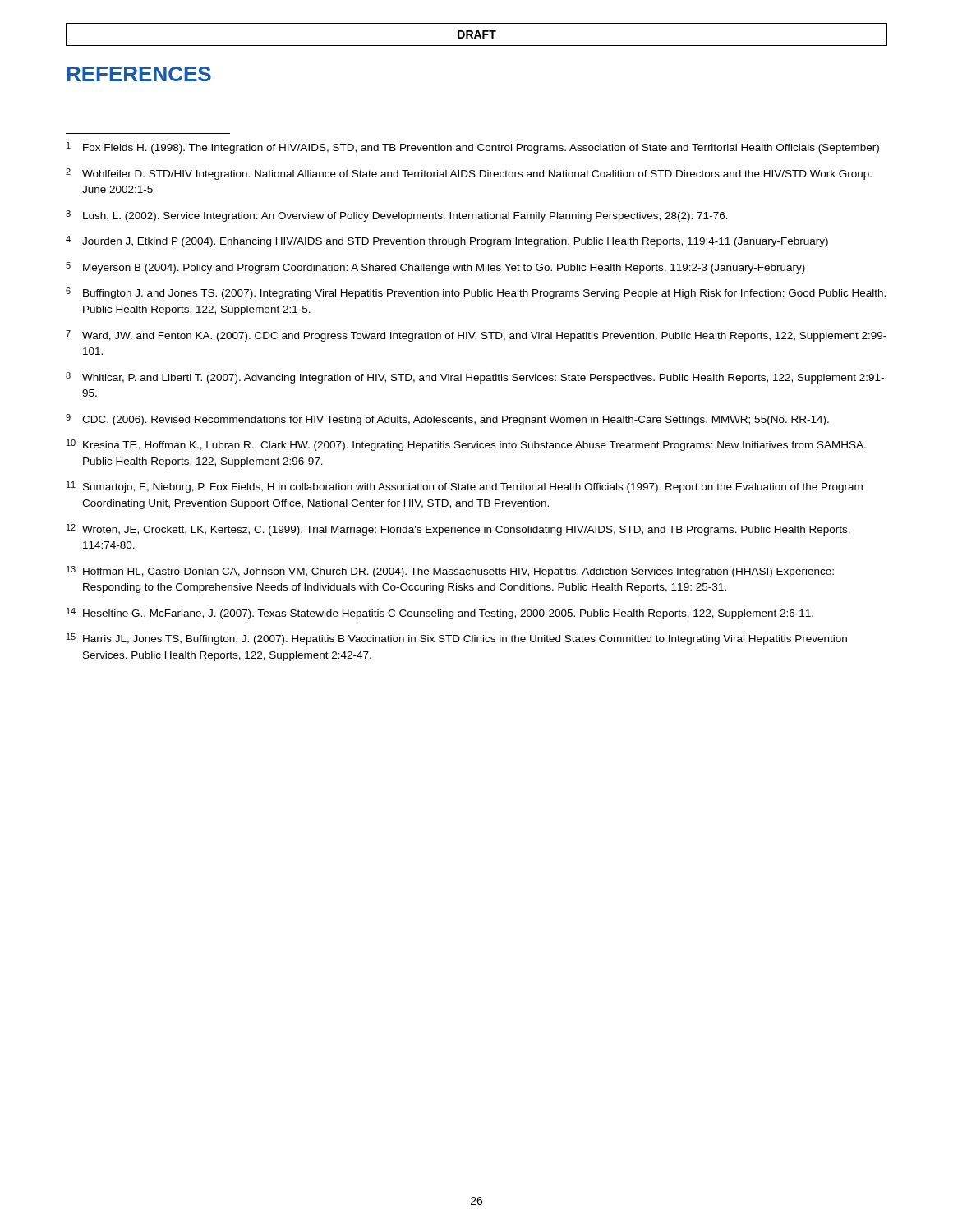Find the list item with the text "10 Kresina TF., Hoffman K., Lubran R., Clark"
This screenshot has width=953, height=1232.
[466, 452]
